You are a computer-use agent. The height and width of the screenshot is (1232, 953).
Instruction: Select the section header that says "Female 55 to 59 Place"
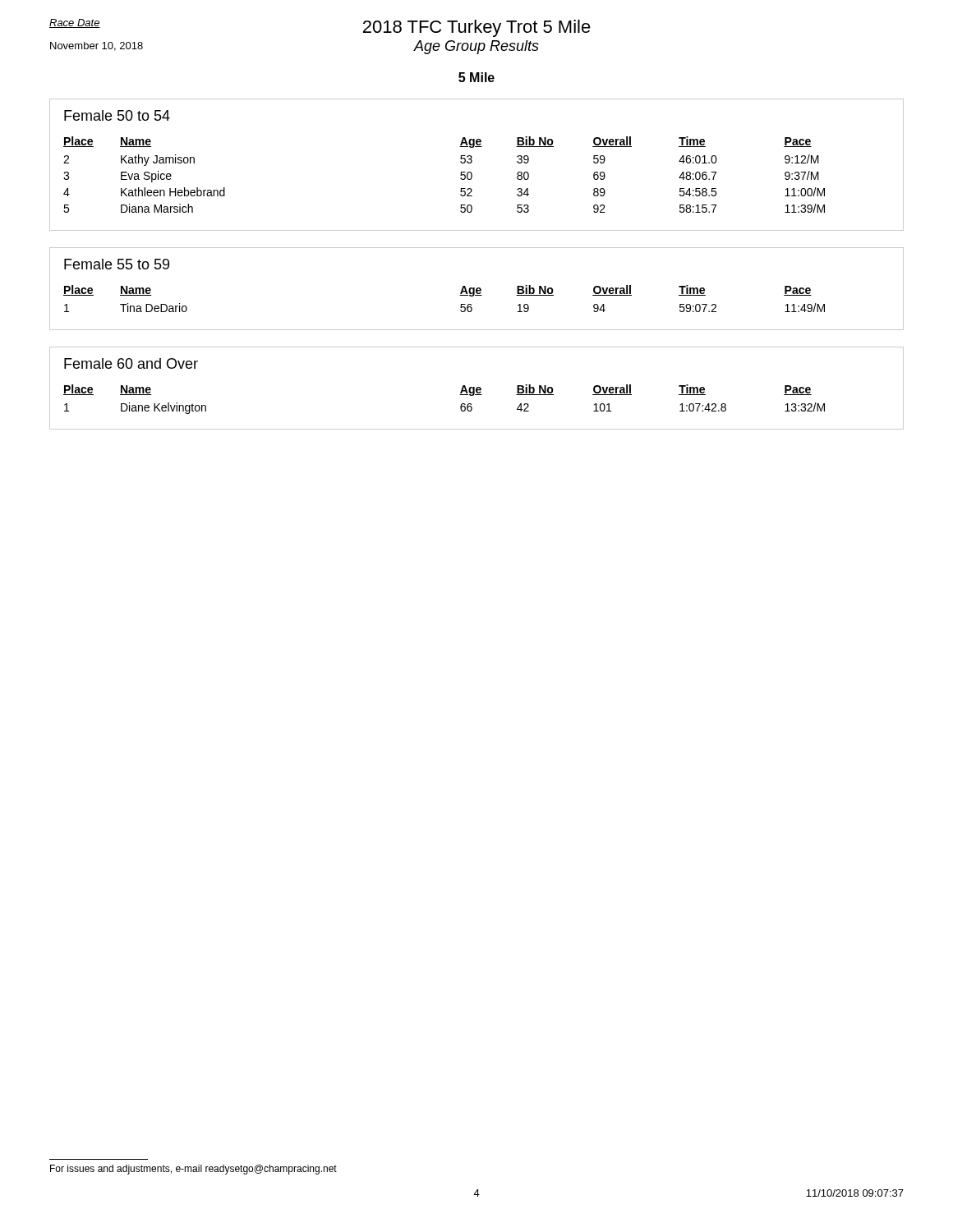[x=476, y=286]
